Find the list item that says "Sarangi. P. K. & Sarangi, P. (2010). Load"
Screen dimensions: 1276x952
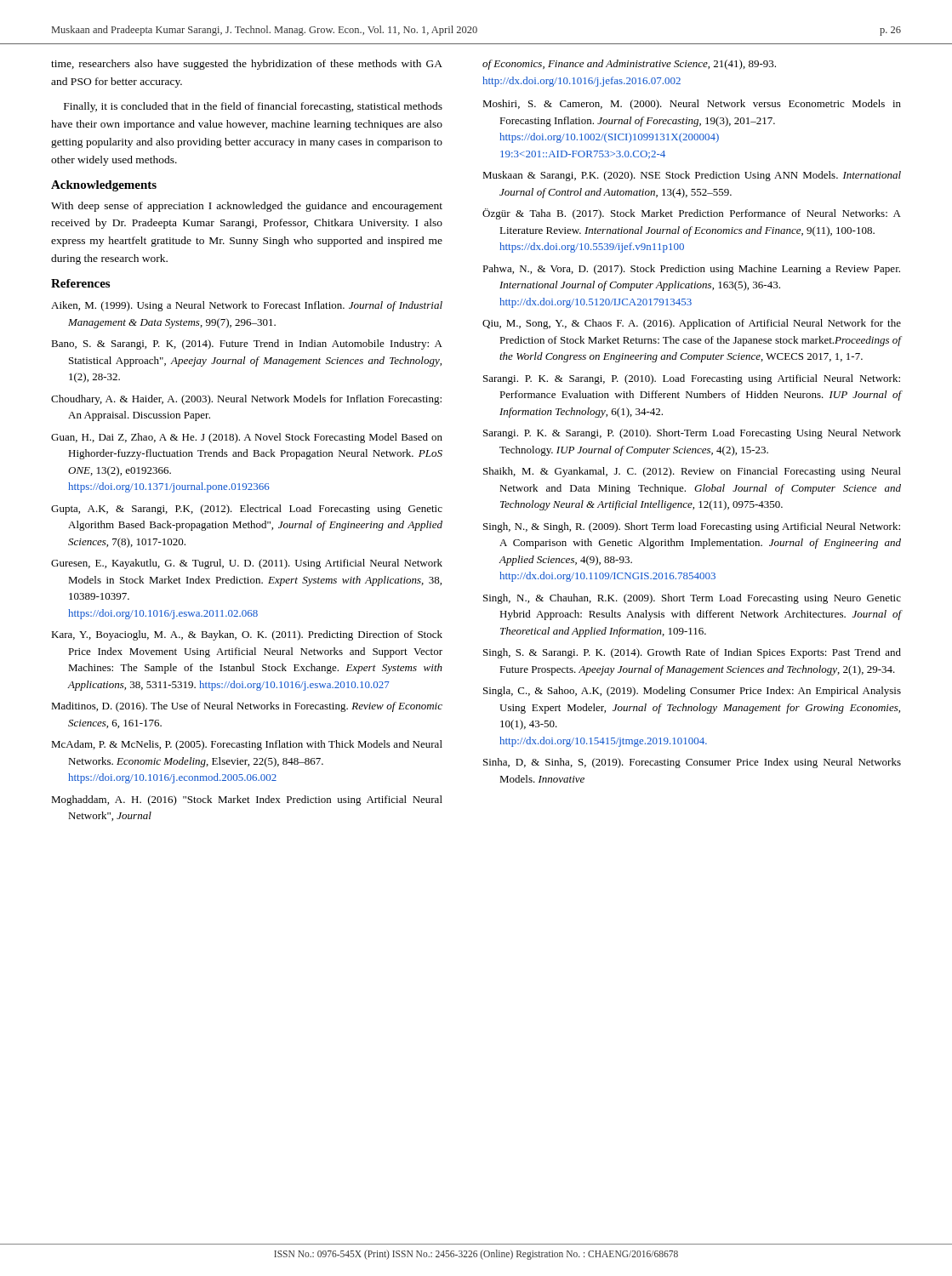click(x=692, y=394)
